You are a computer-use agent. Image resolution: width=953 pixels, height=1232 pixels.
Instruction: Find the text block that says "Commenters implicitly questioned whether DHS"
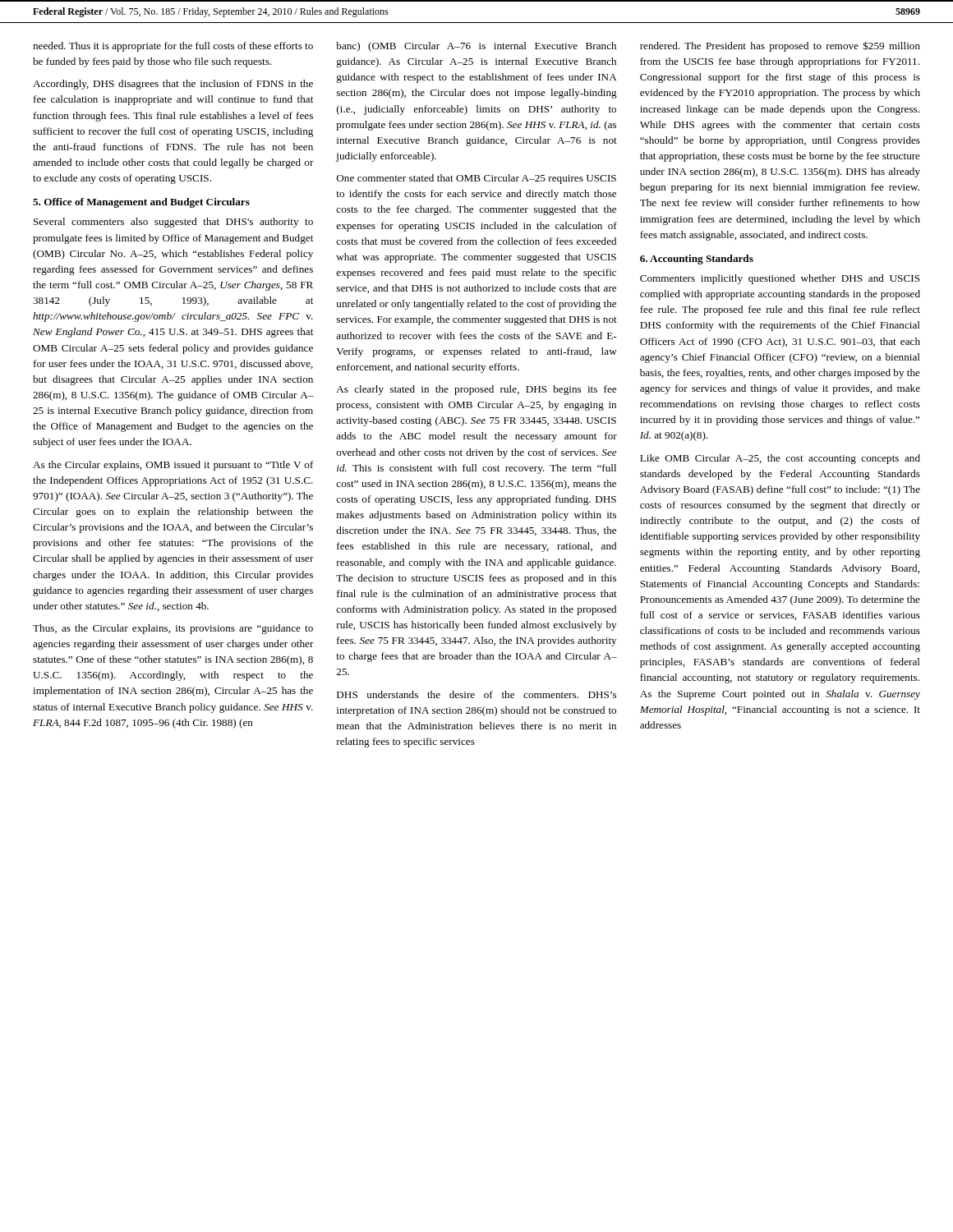780,501
